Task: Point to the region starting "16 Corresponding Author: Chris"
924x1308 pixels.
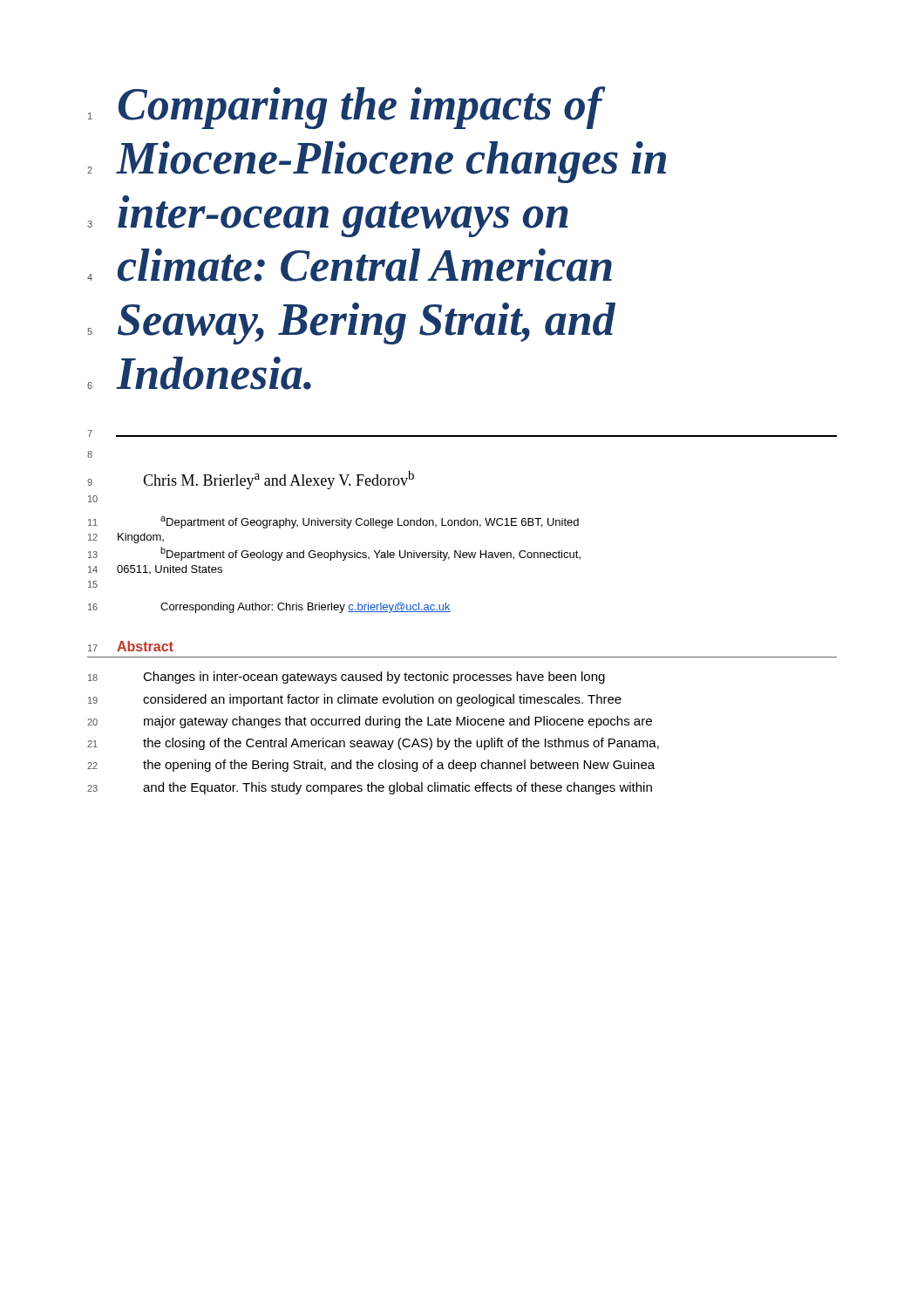Action: tap(269, 607)
